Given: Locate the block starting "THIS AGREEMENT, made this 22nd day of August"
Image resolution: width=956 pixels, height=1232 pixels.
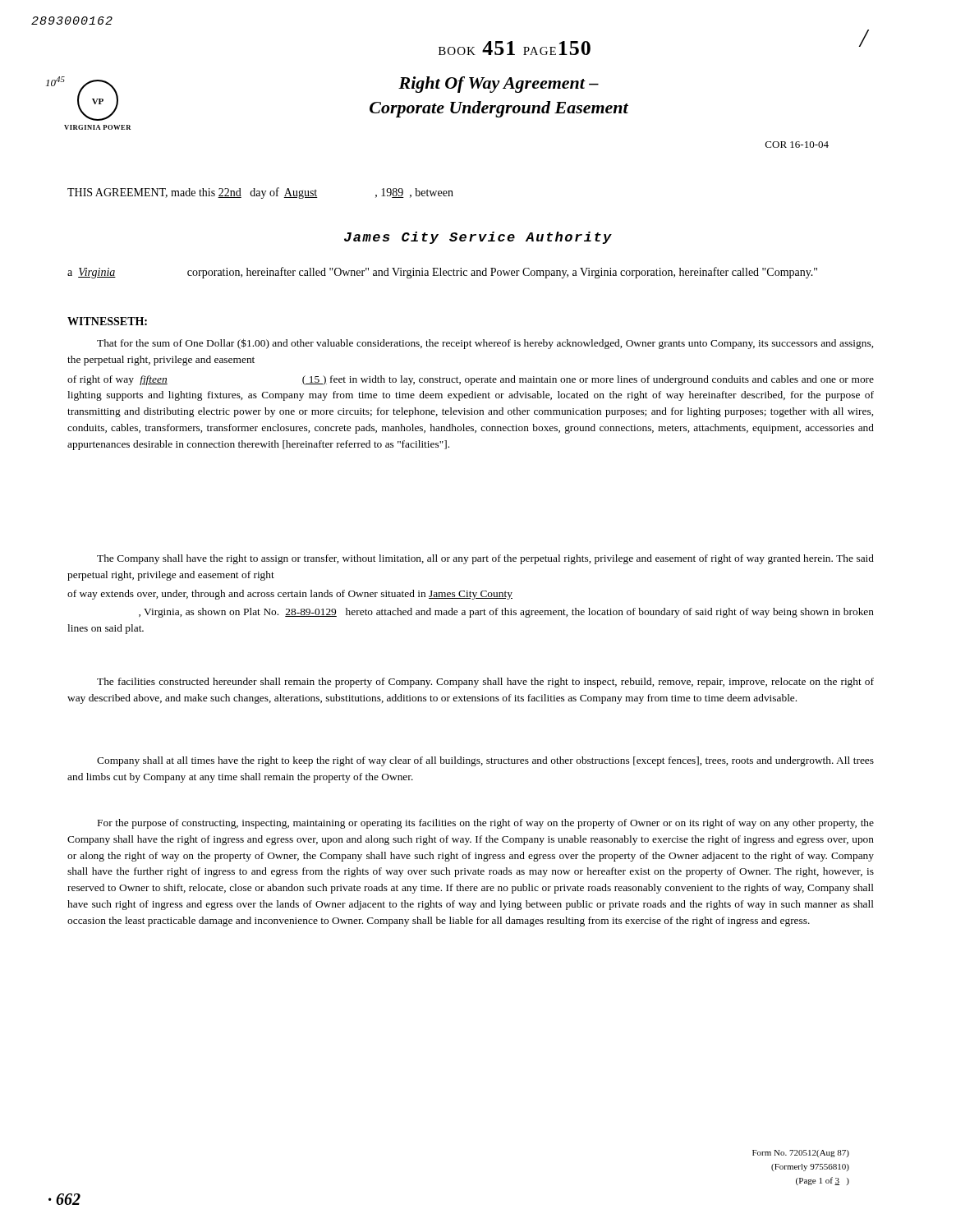Looking at the screenshot, I should click(260, 193).
